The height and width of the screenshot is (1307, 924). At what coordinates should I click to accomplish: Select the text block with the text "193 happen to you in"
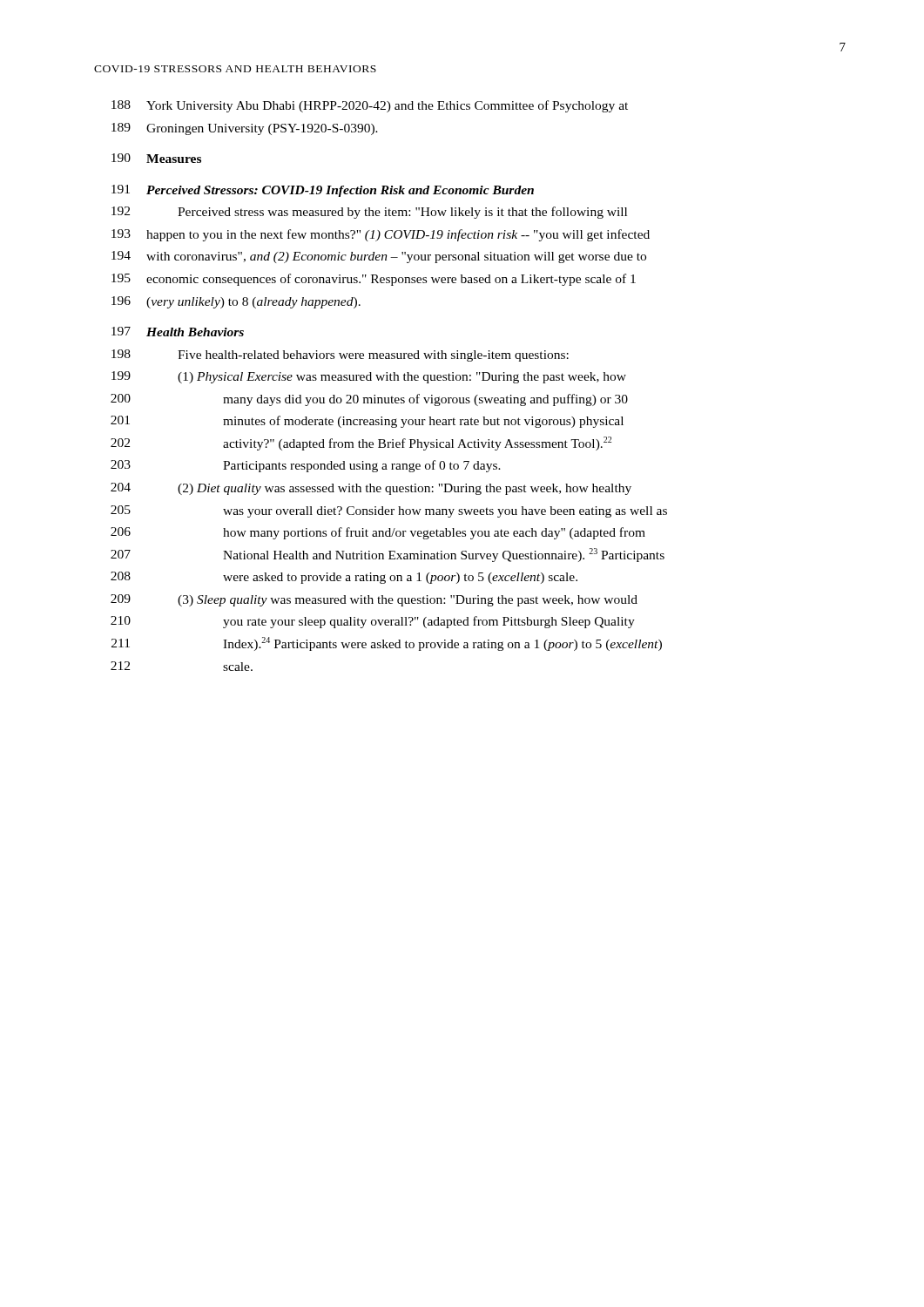471,234
